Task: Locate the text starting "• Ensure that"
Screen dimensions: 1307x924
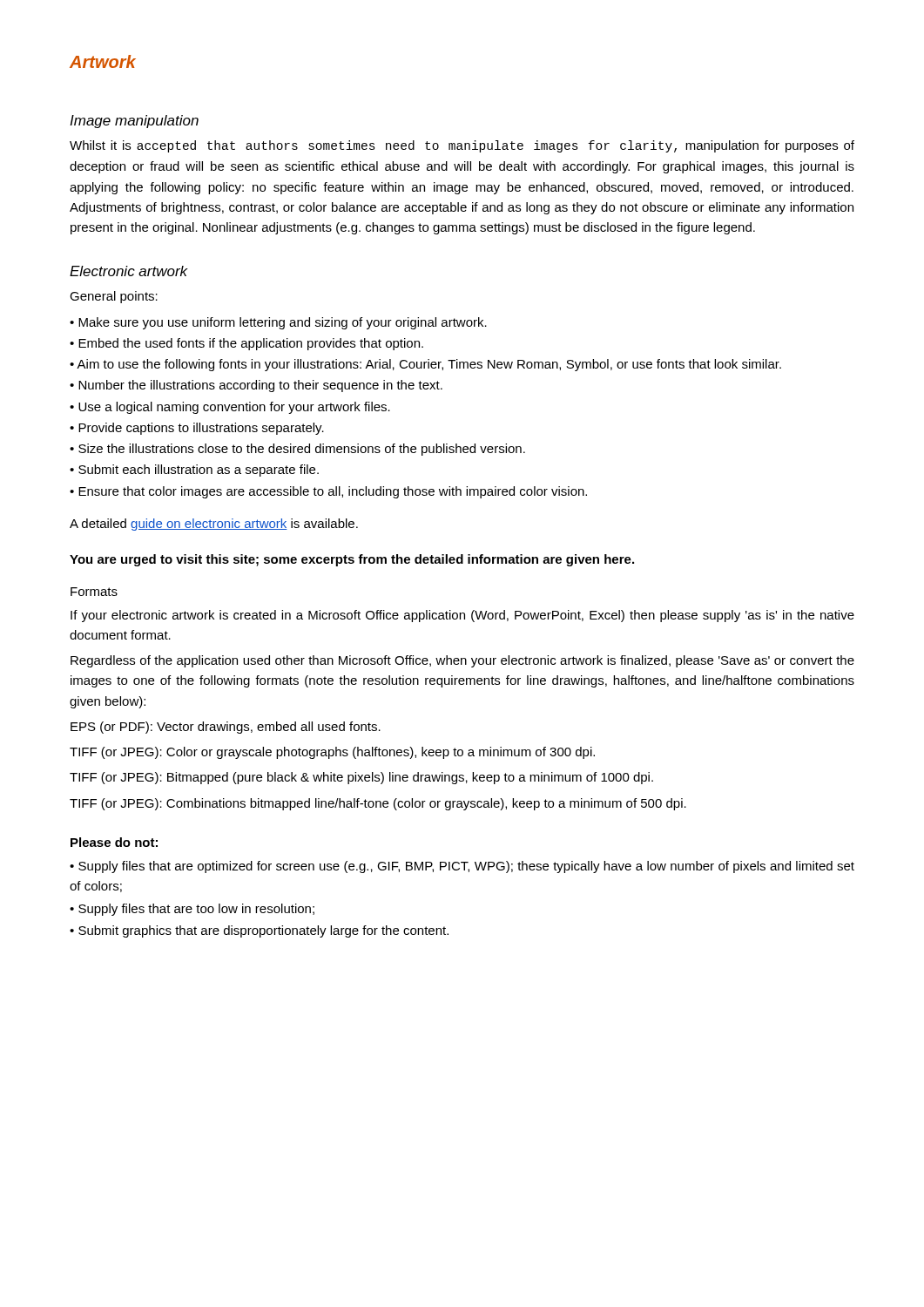Action: (329, 491)
